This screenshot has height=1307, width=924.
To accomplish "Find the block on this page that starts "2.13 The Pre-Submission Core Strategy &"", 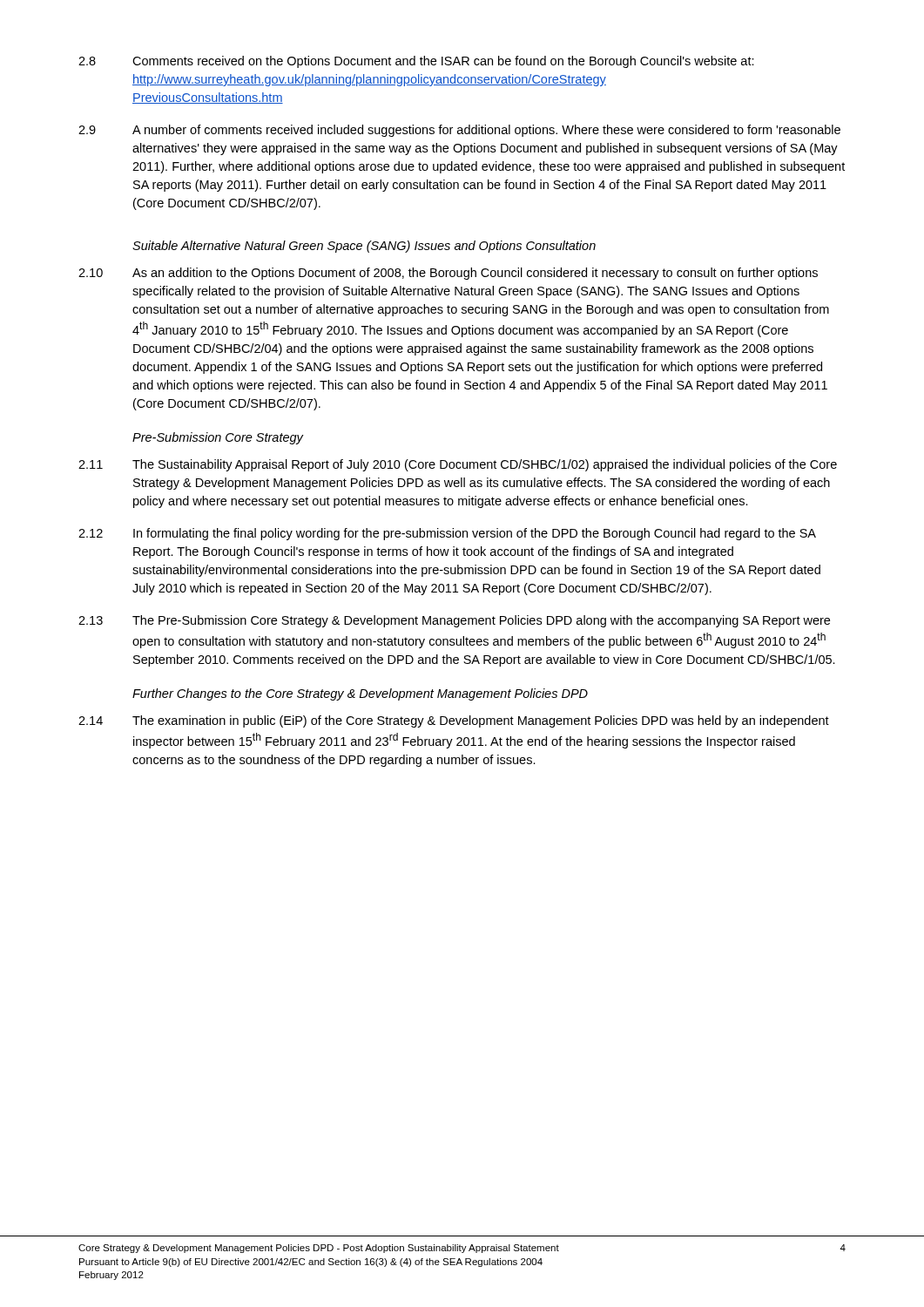I will pos(462,641).
